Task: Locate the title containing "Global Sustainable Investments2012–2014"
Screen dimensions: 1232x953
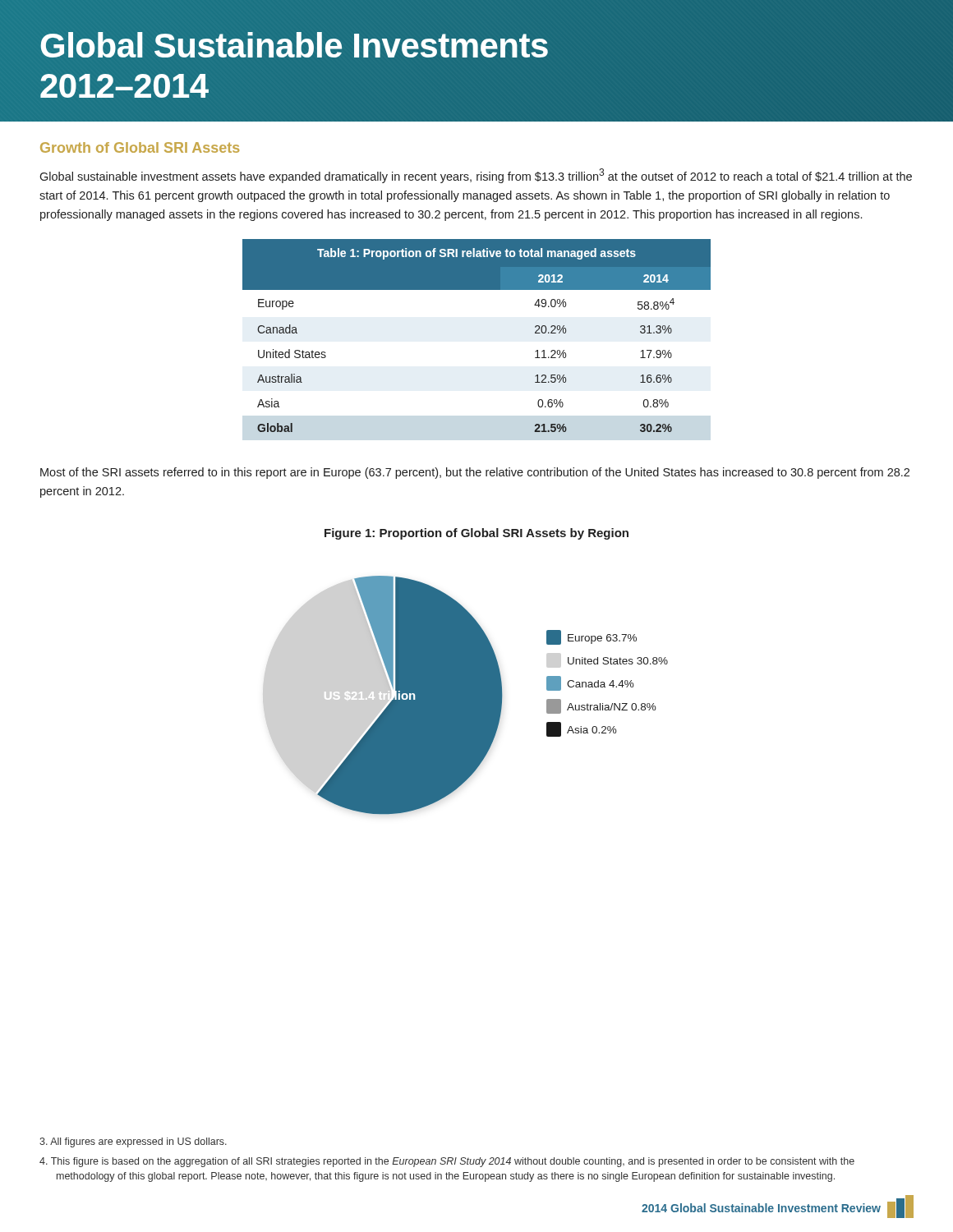Action: pos(476,61)
